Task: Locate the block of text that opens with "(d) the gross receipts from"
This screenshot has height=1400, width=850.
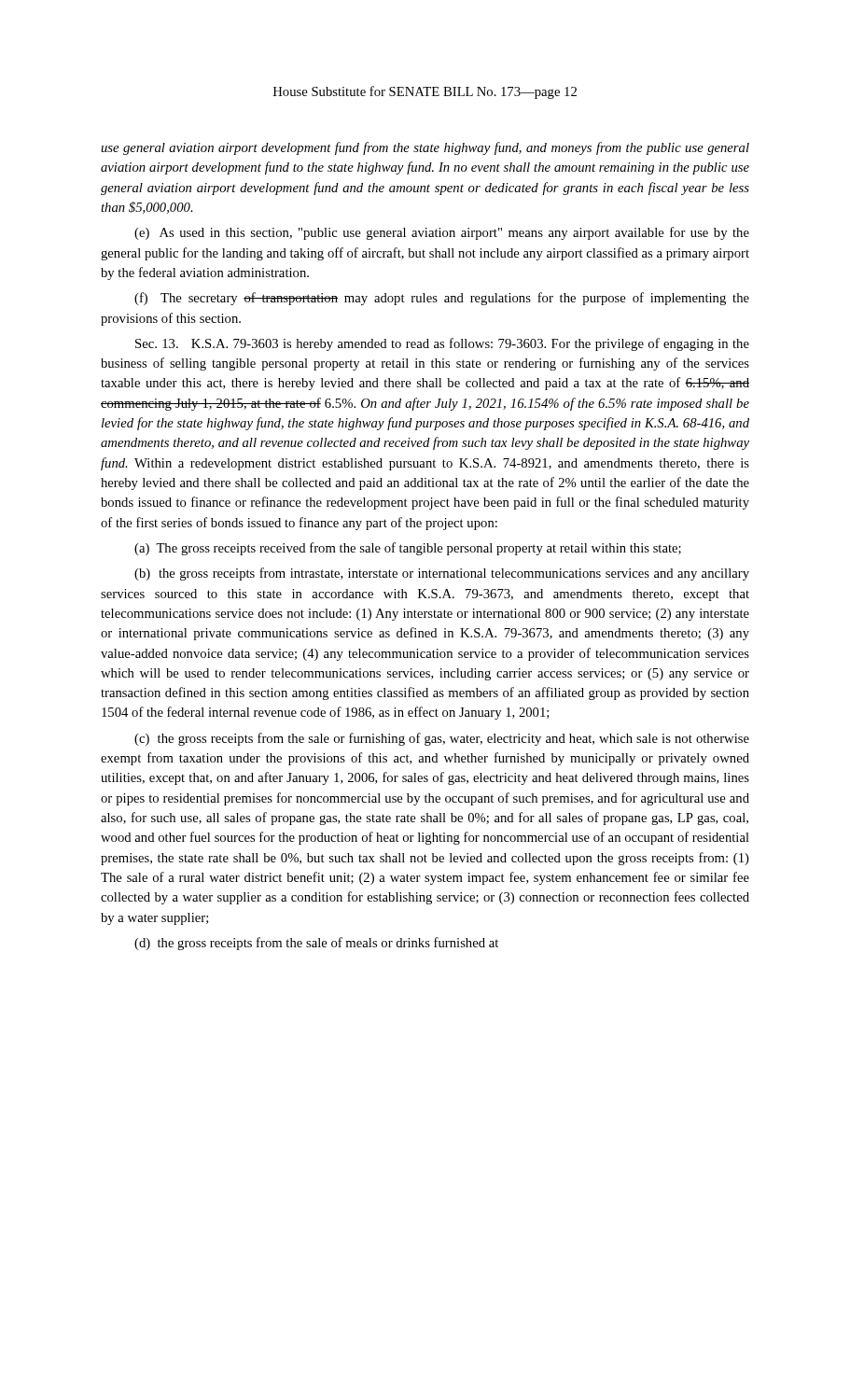Action: [x=425, y=943]
